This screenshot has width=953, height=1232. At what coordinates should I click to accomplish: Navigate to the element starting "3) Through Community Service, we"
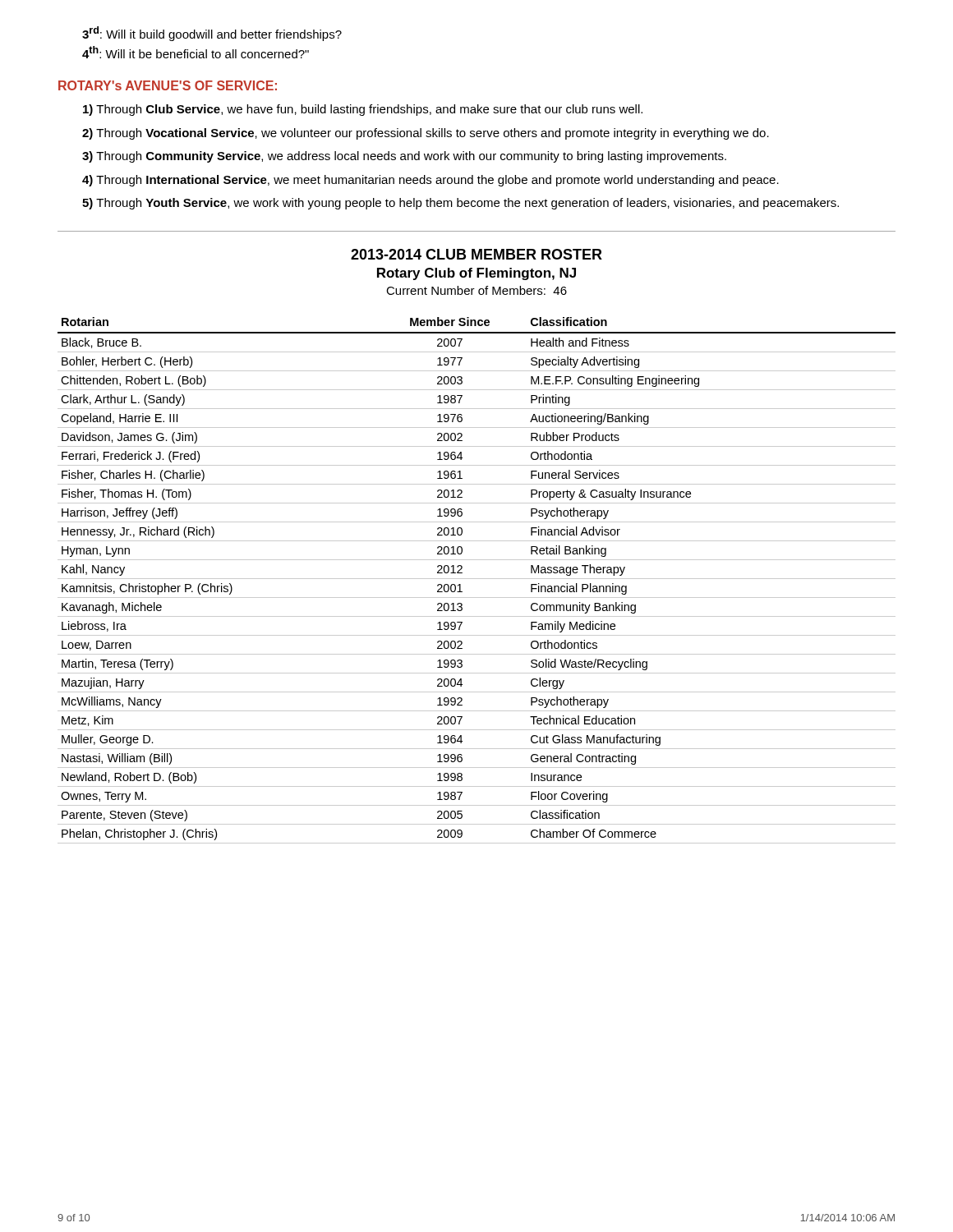pos(405,156)
